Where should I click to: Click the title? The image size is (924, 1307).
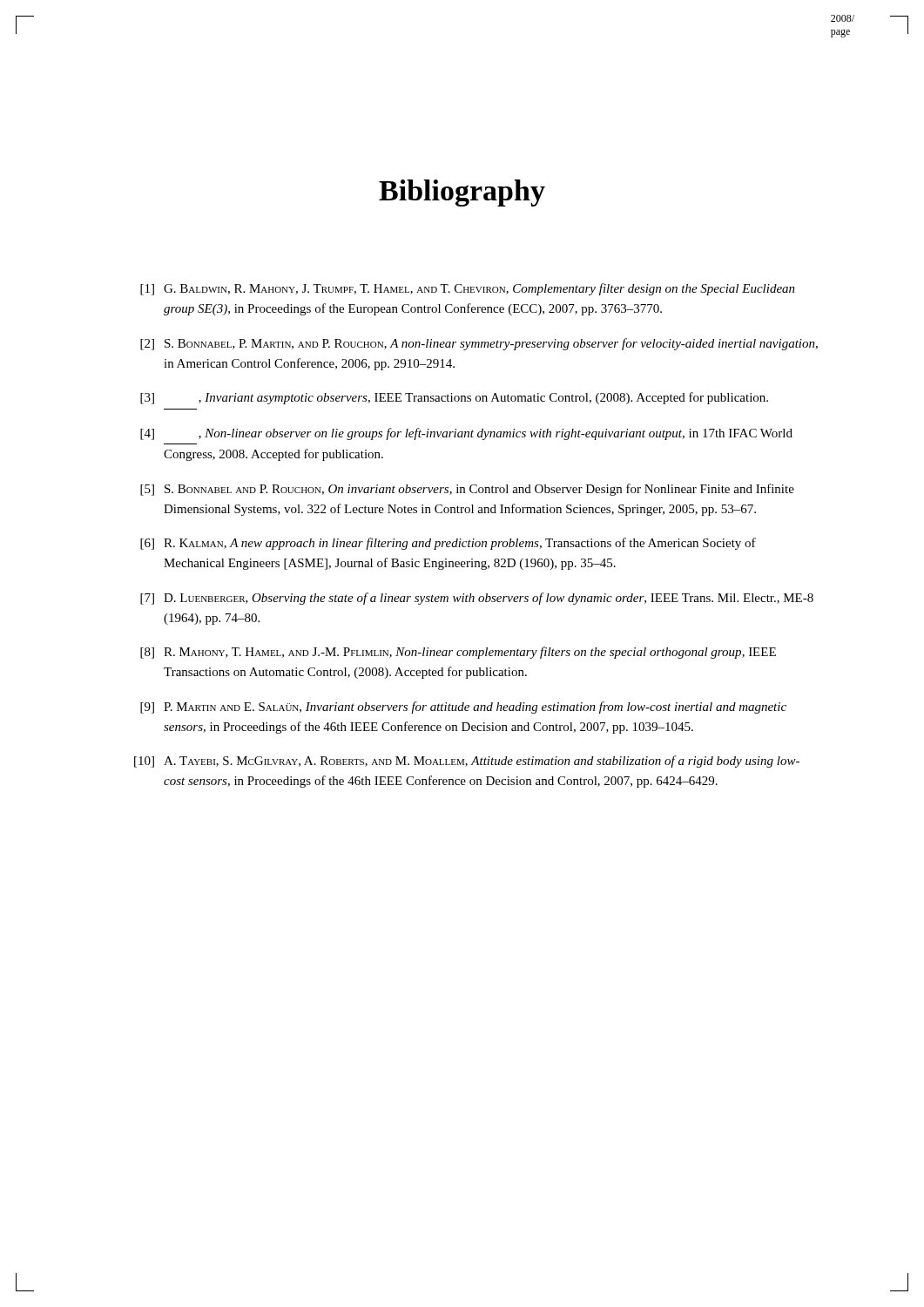[462, 191]
